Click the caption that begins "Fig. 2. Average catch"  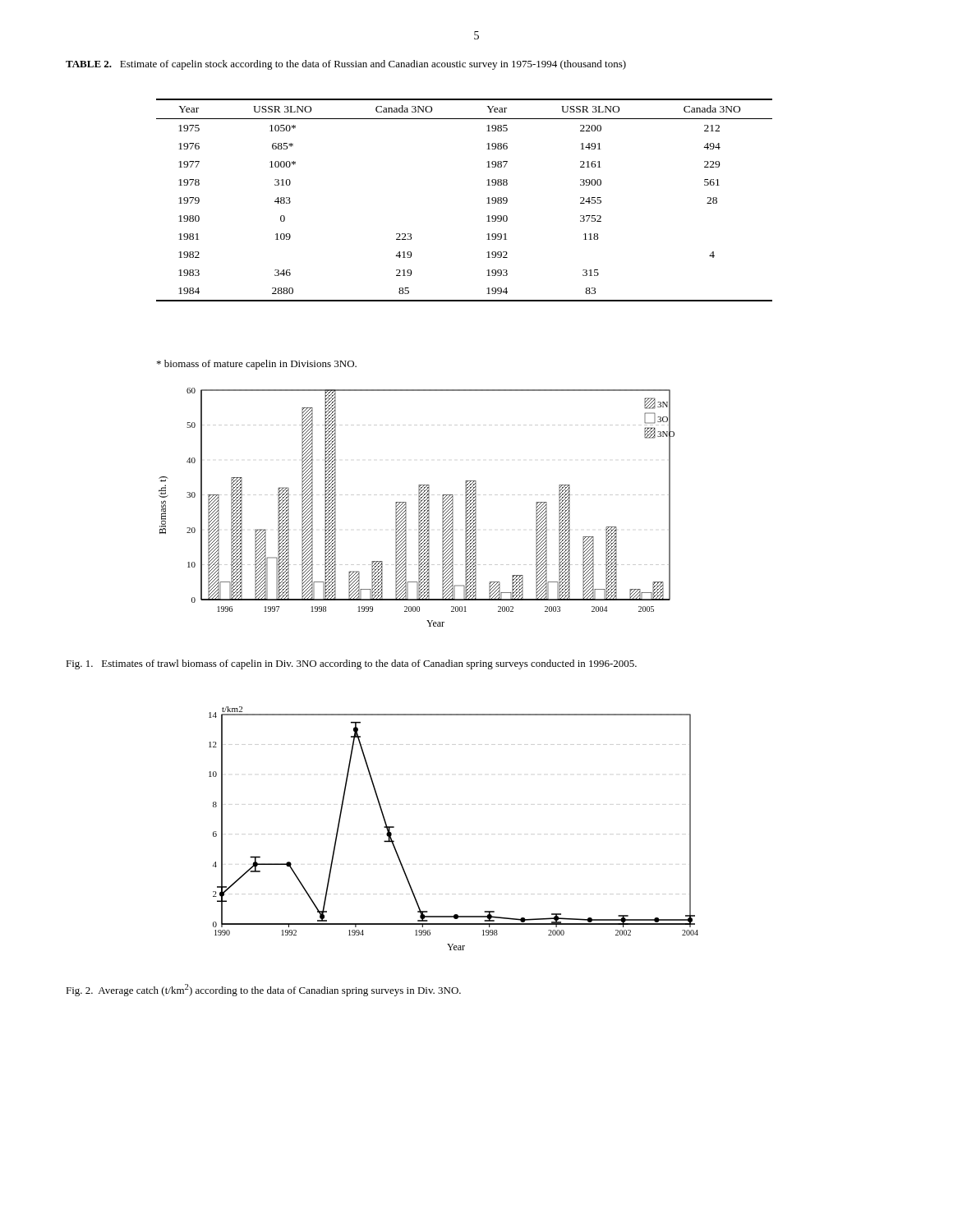tap(264, 989)
